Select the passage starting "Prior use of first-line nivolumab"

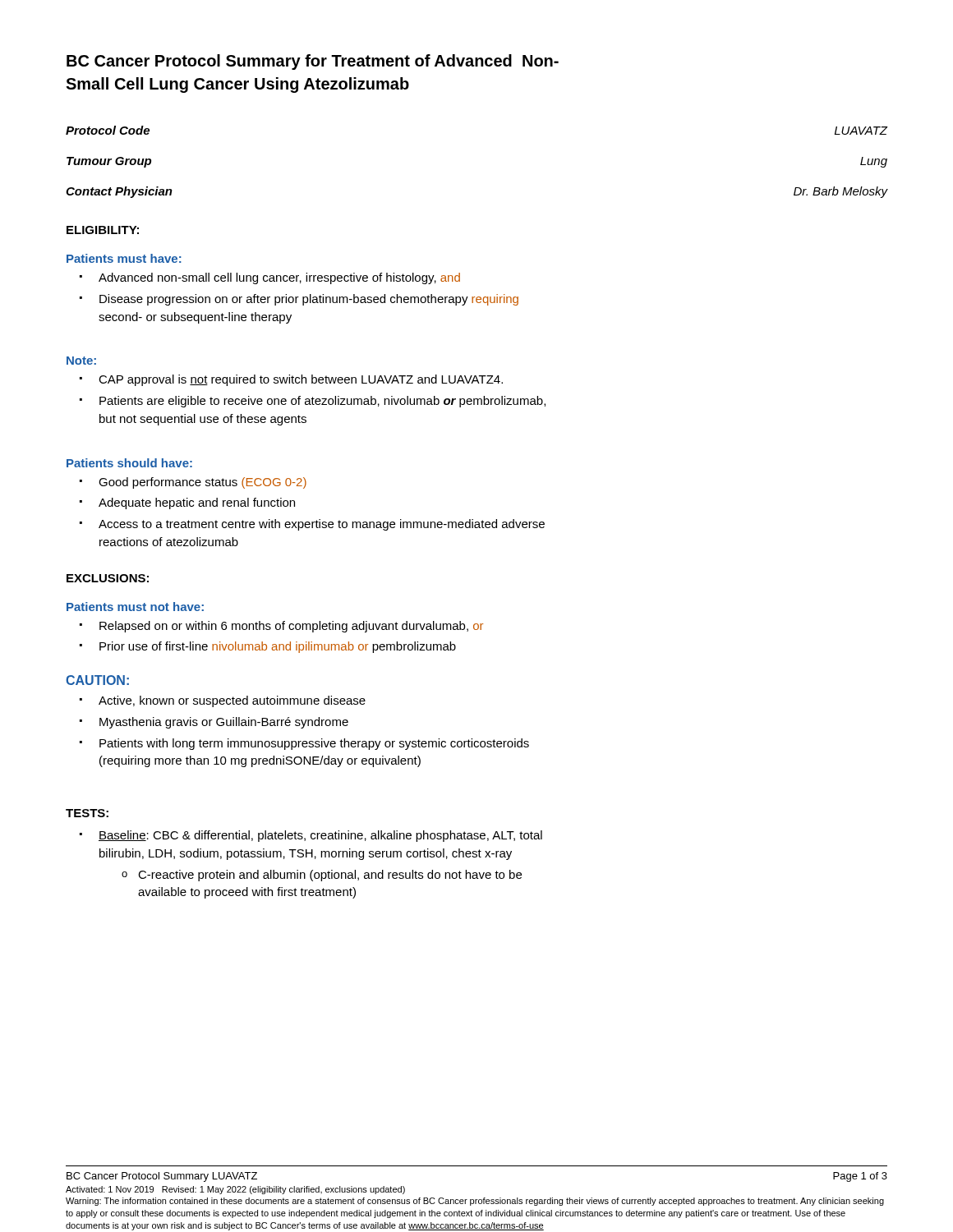(277, 646)
